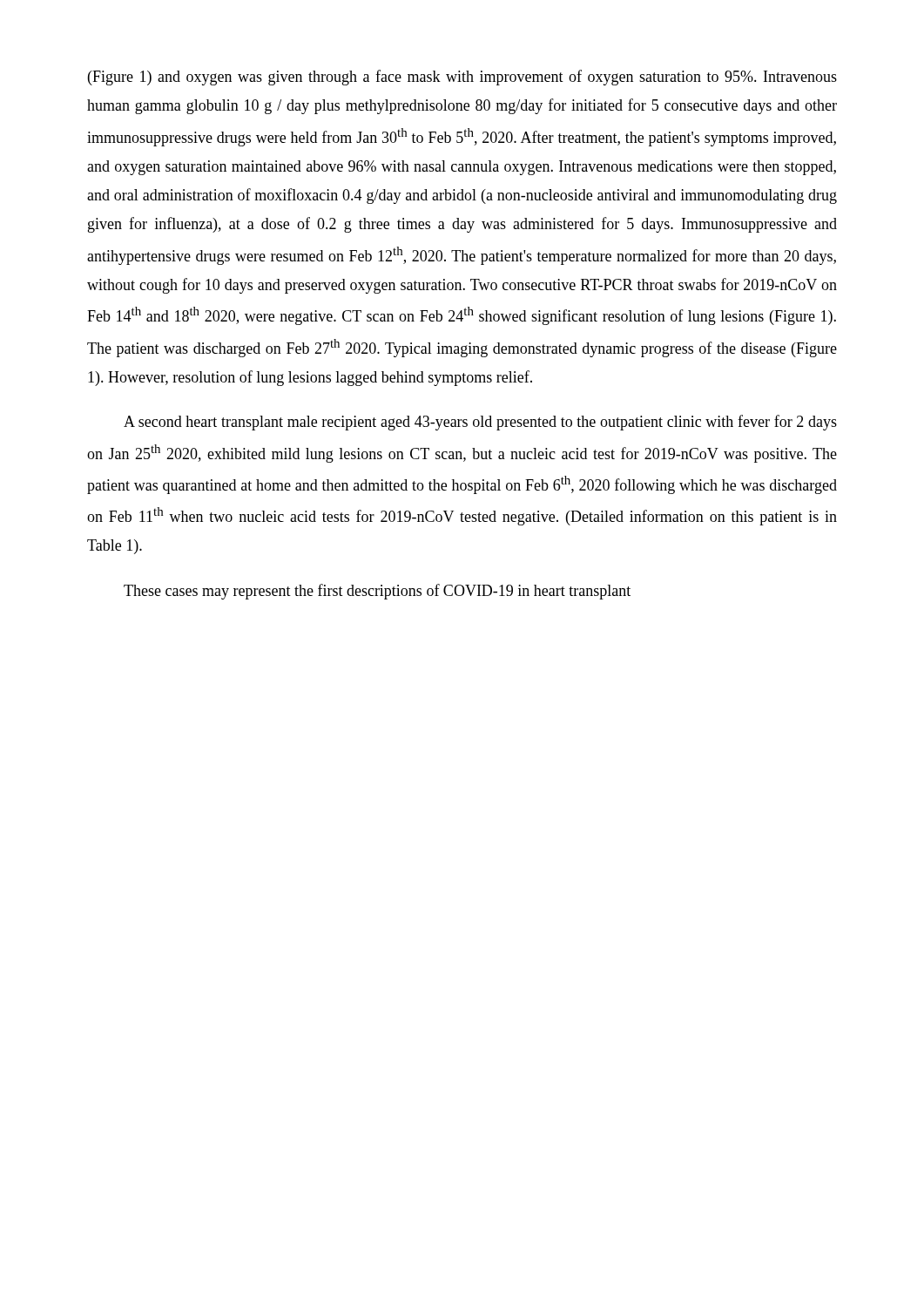Locate the block of text that opens with "A second heart transplant"
Viewport: 924px width, 1307px height.
point(462,485)
